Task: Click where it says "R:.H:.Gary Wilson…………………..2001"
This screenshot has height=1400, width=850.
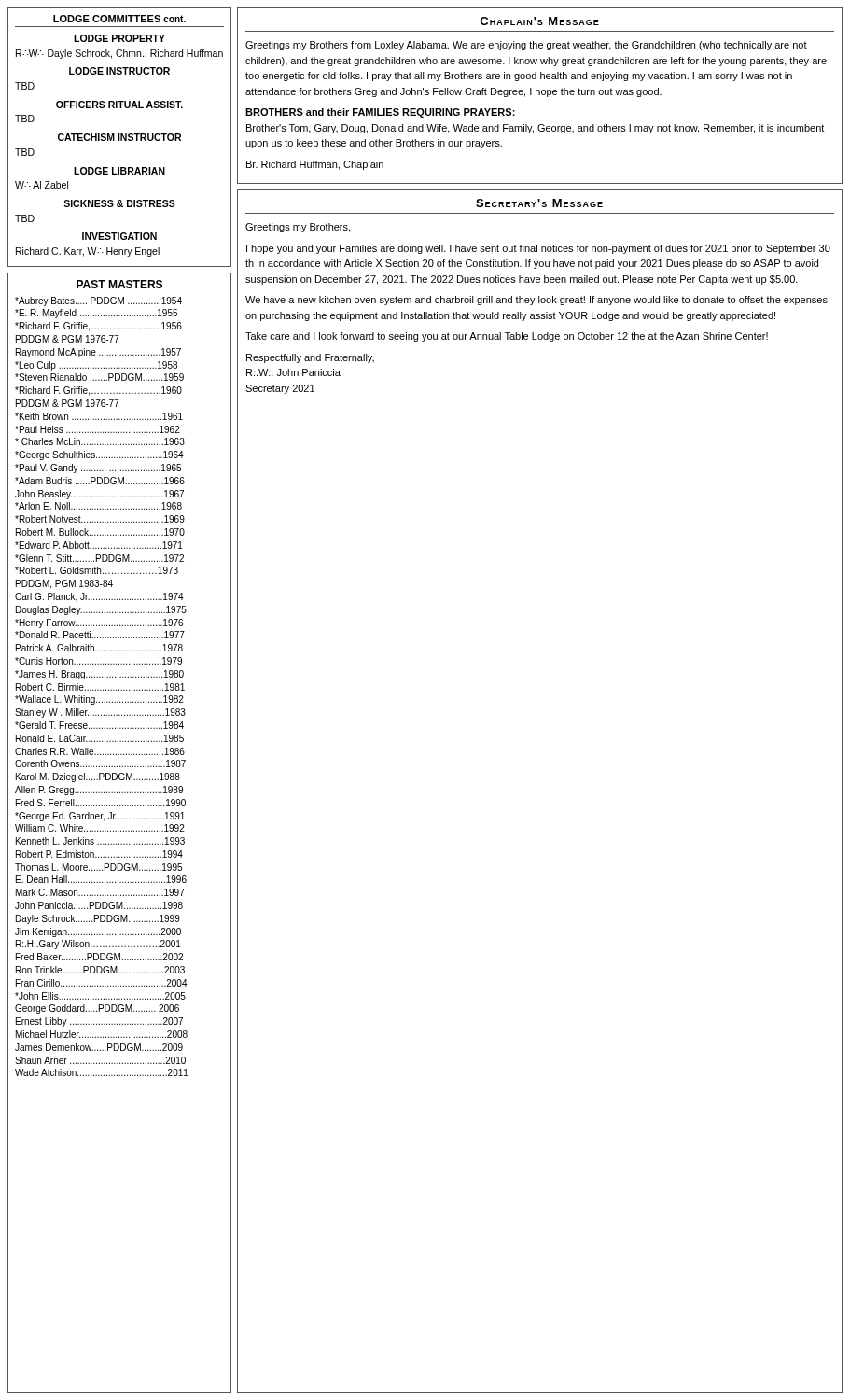Action: point(98,945)
